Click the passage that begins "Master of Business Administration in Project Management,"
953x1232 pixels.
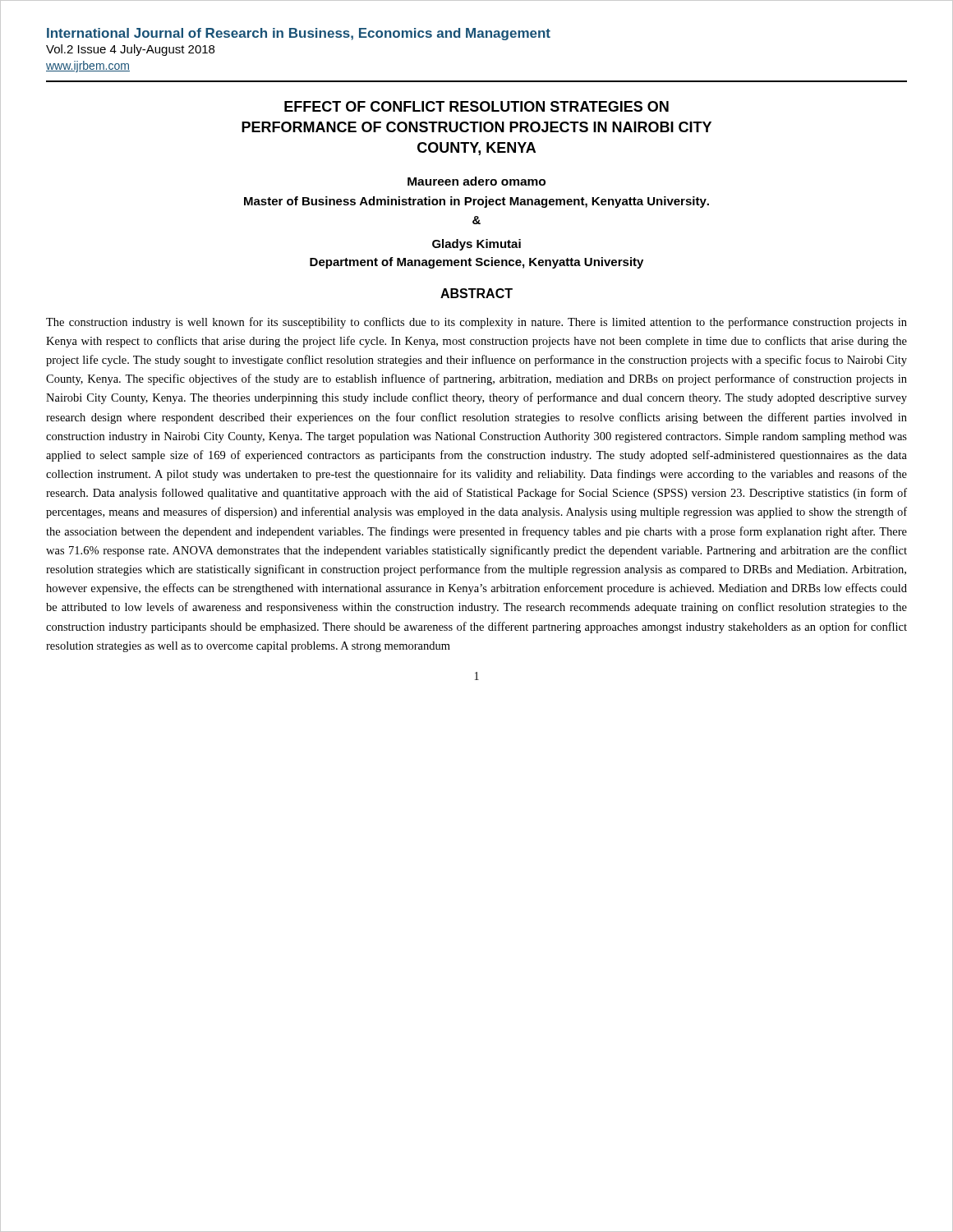tap(476, 200)
